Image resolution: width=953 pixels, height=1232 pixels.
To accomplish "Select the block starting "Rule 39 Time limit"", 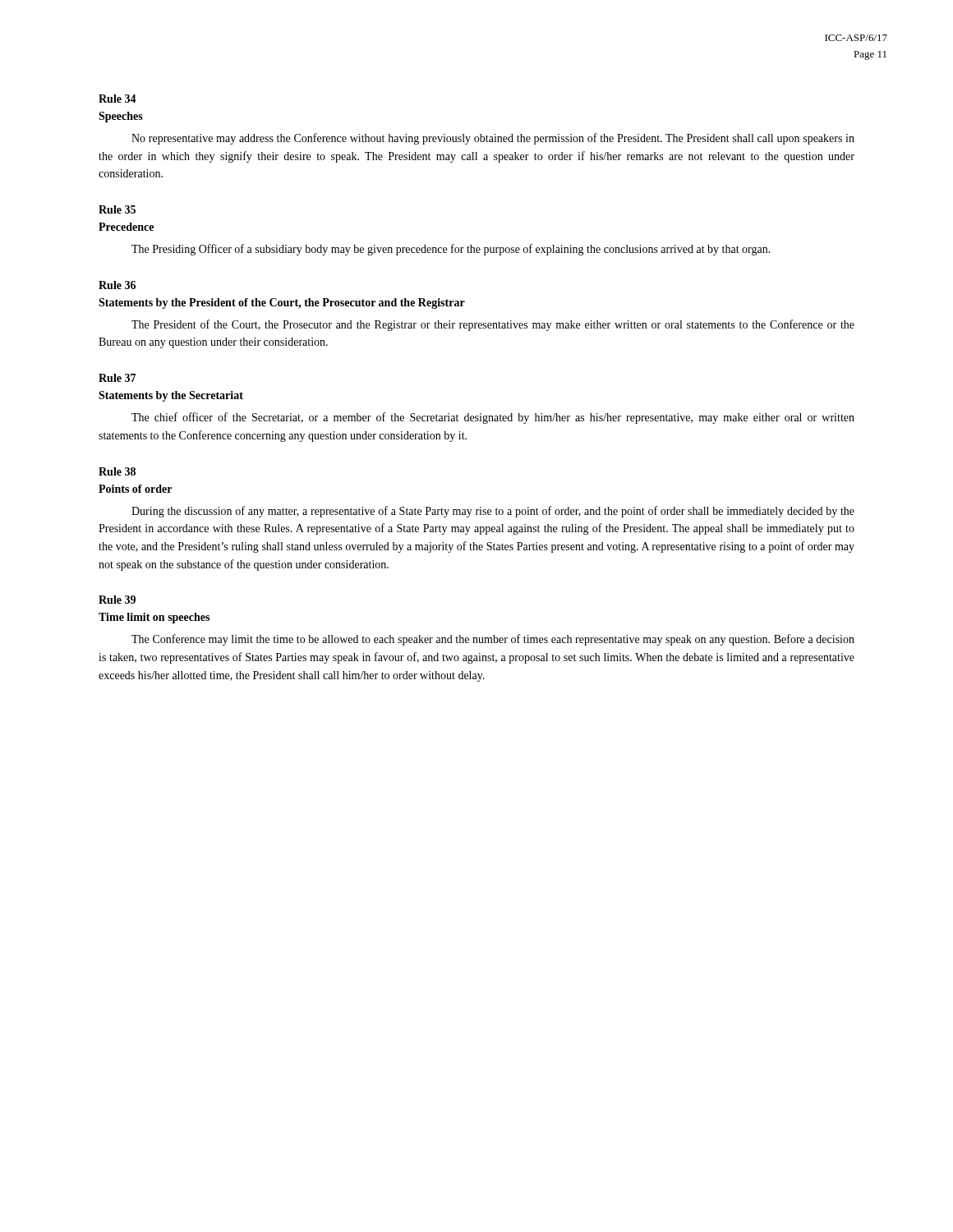I will (x=476, y=638).
